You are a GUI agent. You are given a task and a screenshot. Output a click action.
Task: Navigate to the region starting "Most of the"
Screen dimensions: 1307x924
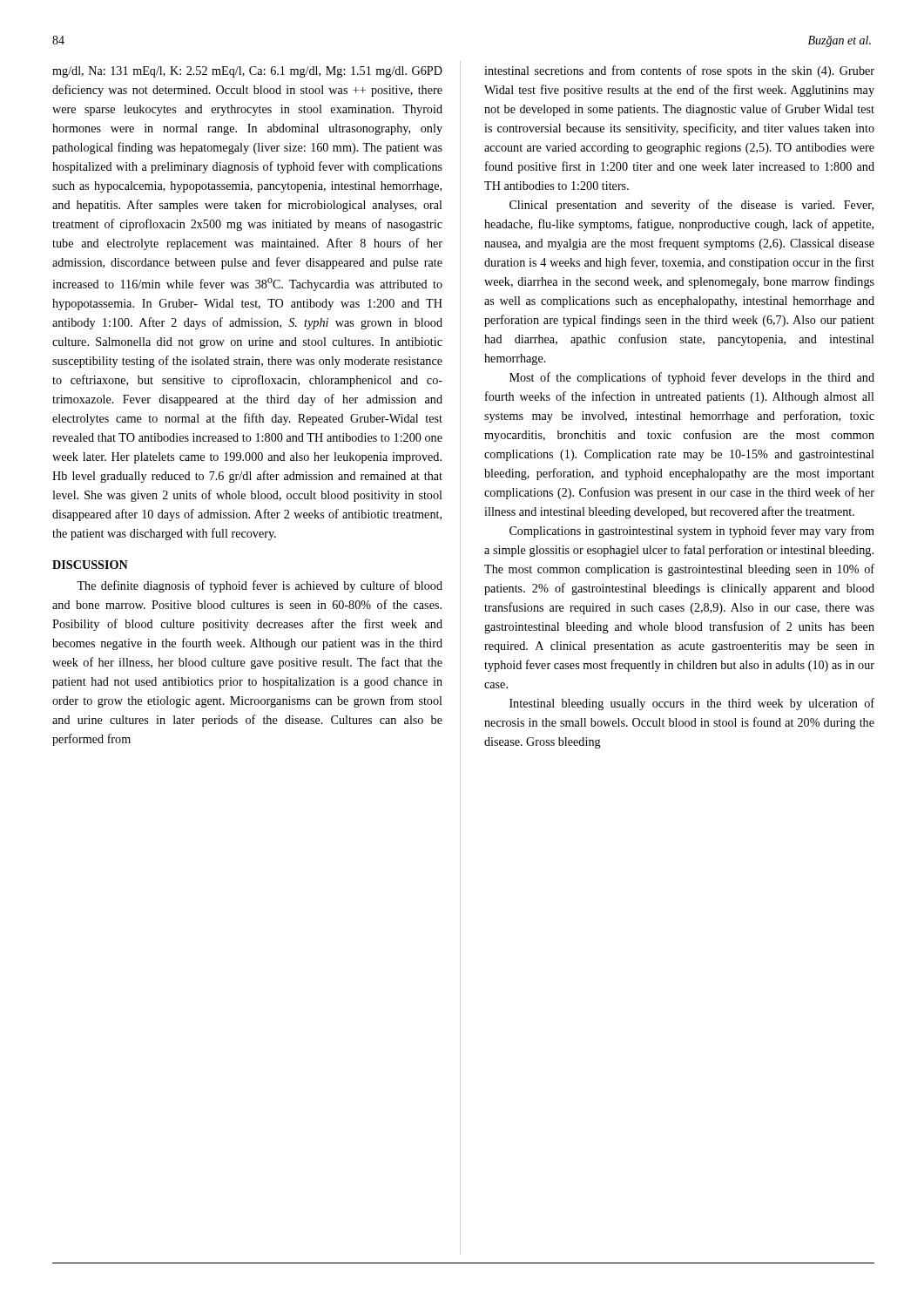point(679,444)
